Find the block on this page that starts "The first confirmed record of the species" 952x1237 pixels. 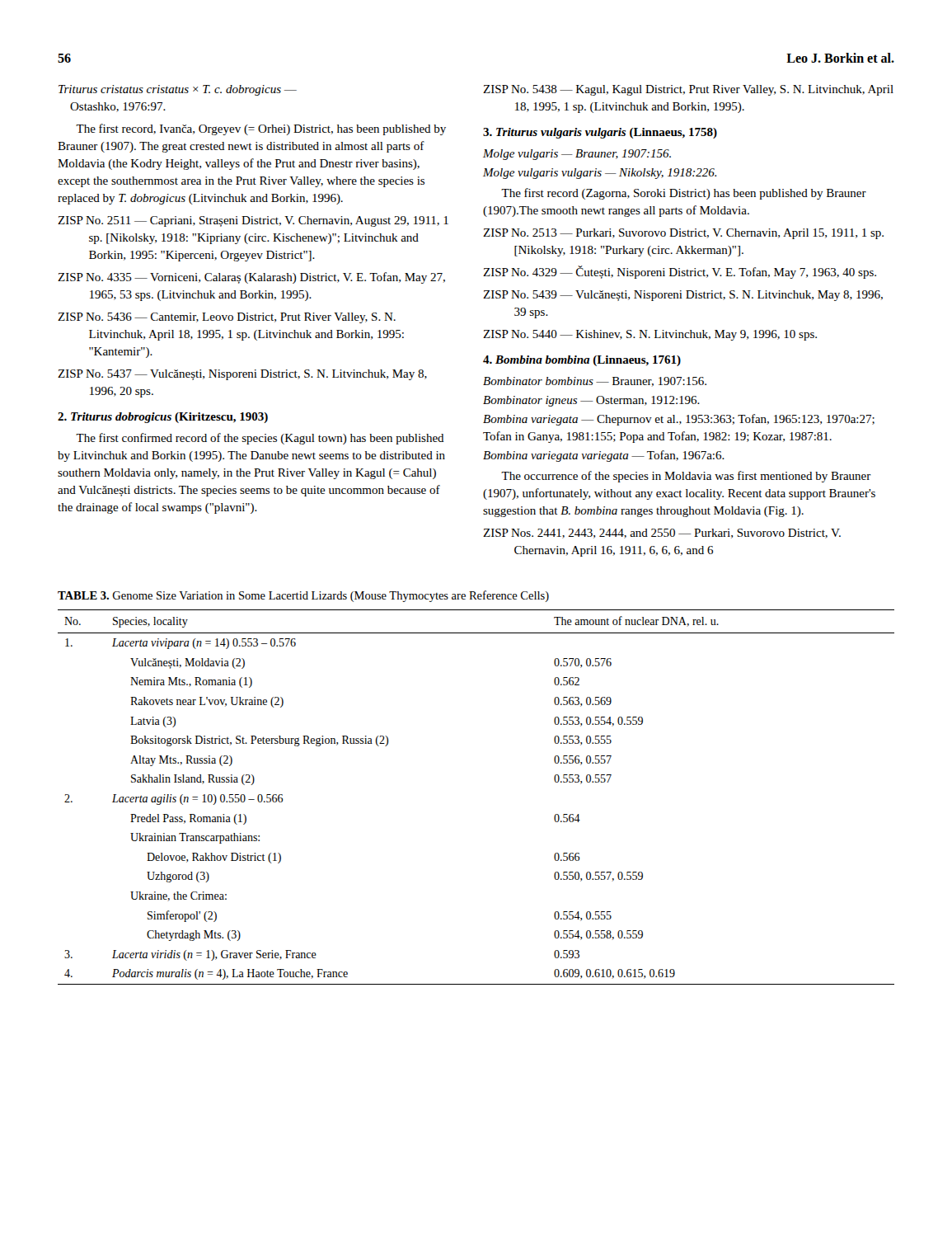(x=256, y=473)
